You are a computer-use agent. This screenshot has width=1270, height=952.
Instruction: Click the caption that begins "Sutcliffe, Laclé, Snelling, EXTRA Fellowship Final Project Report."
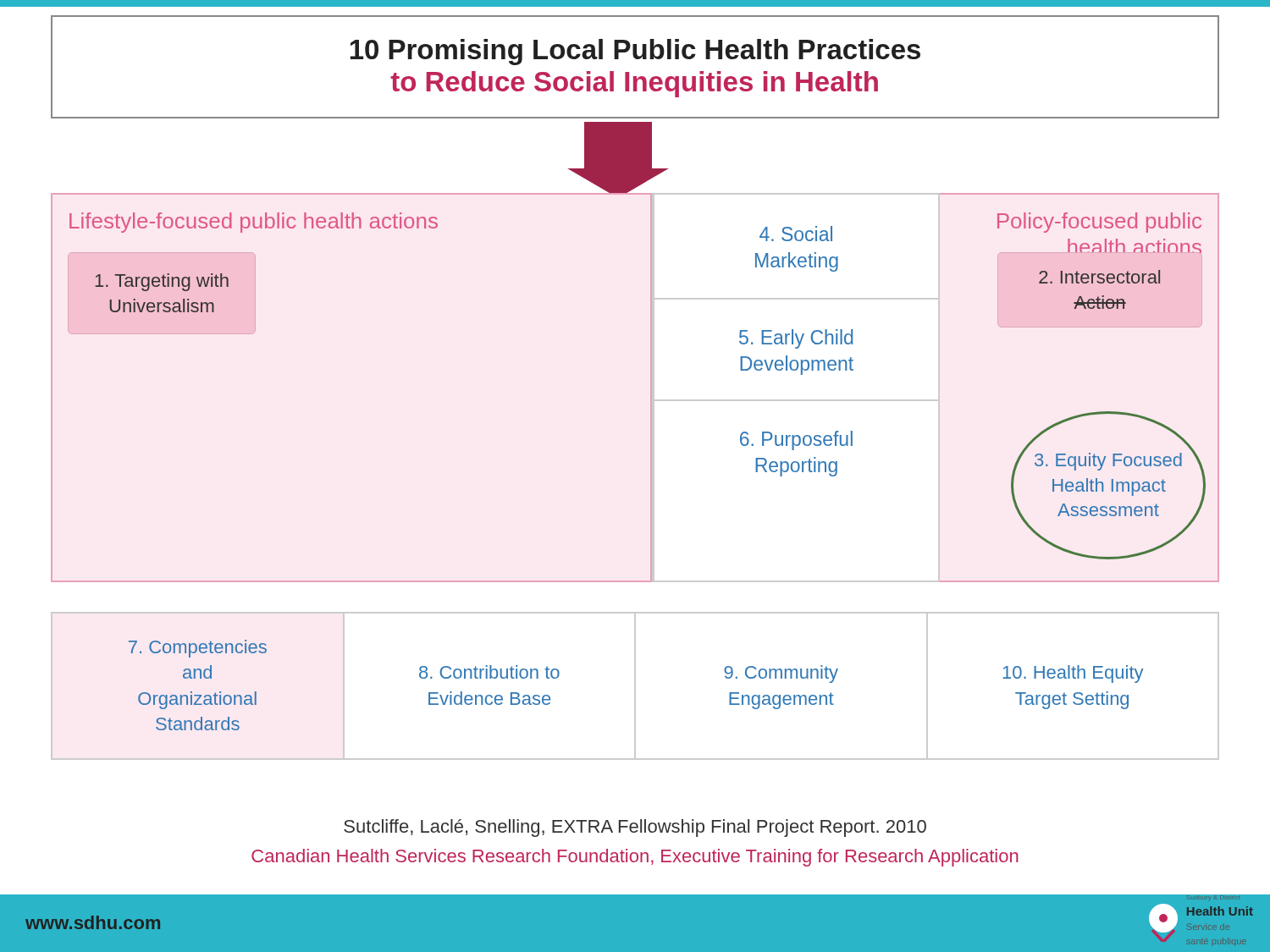click(635, 826)
